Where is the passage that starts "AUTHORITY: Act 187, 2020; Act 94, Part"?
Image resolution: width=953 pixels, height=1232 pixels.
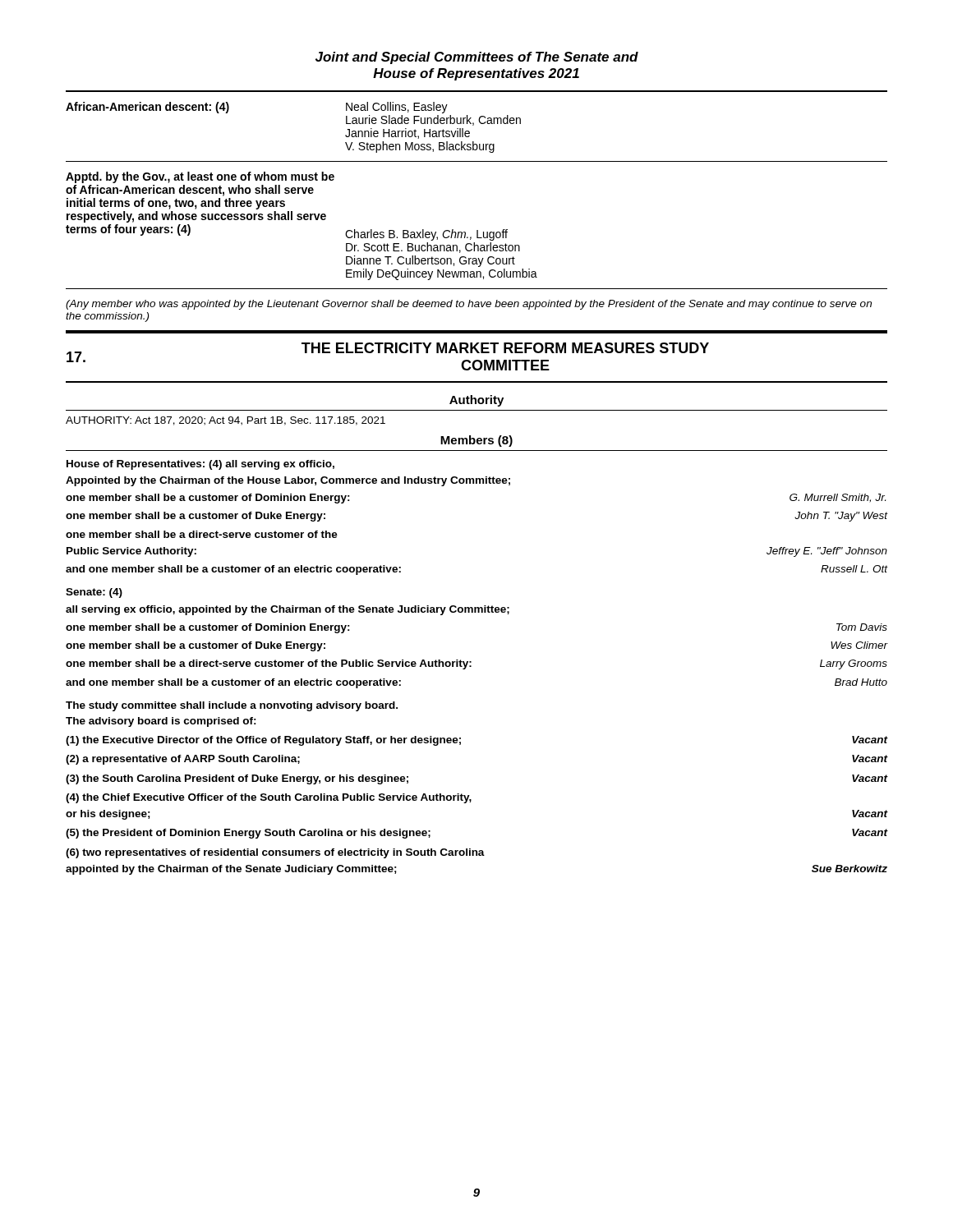(x=476, y=420)
